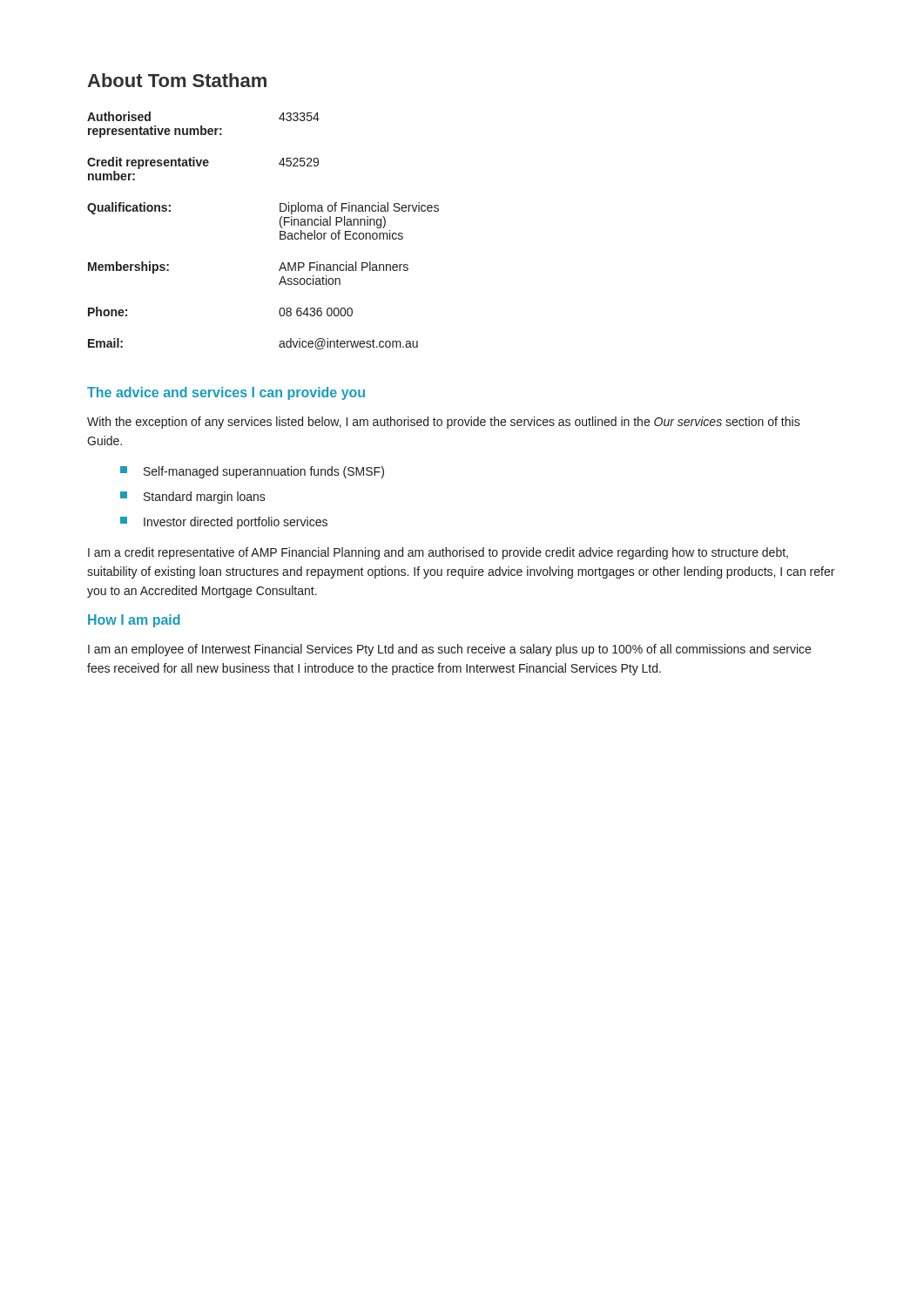Screen dimensions: 1307x924
Task: Click where it says "Standard margin loans"
Action: click(193, 497)
